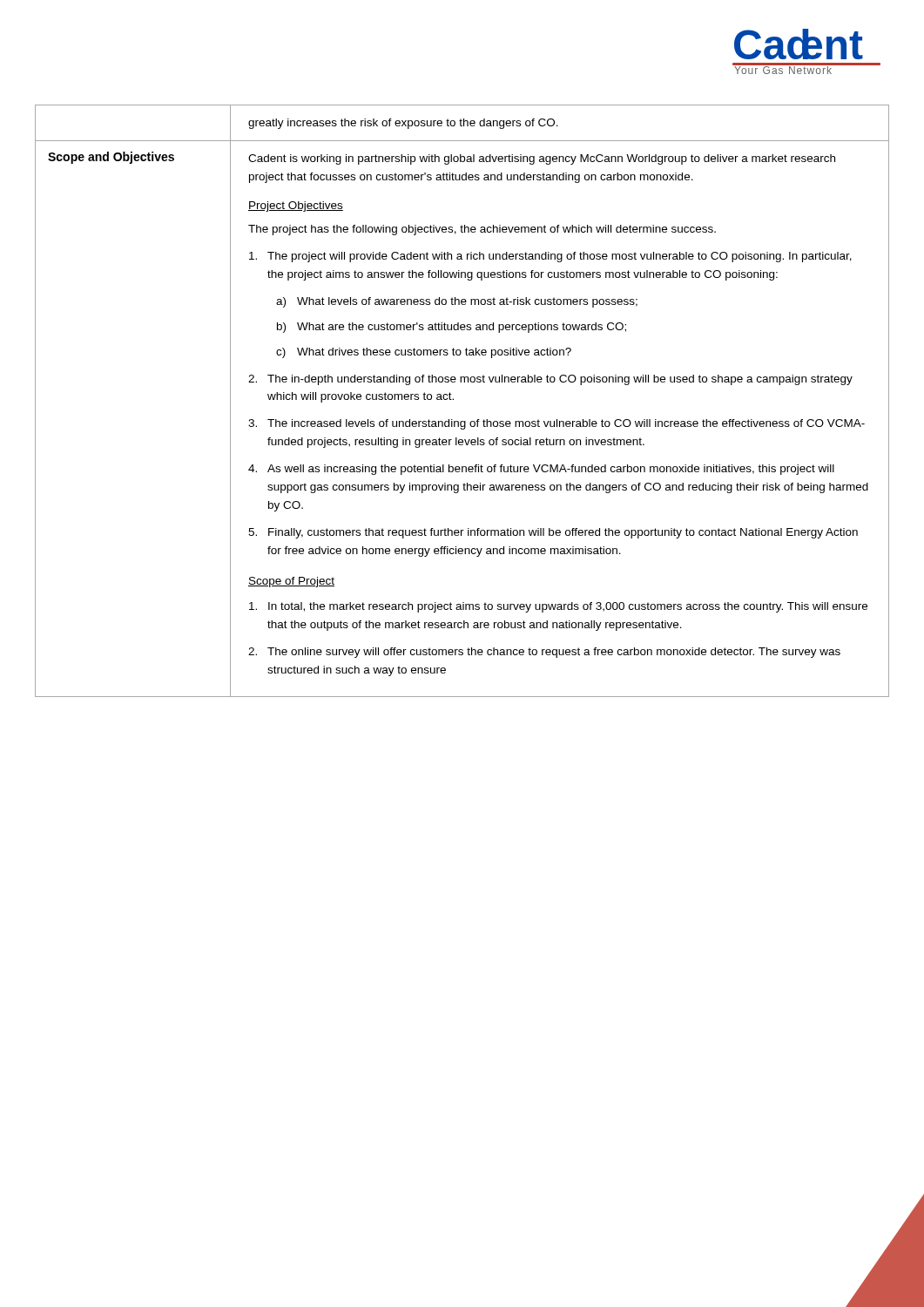Screen dimensions: 1307x924
Task: Click the passage that begins "5. Finally, customers that"
Action: point(560,542)
